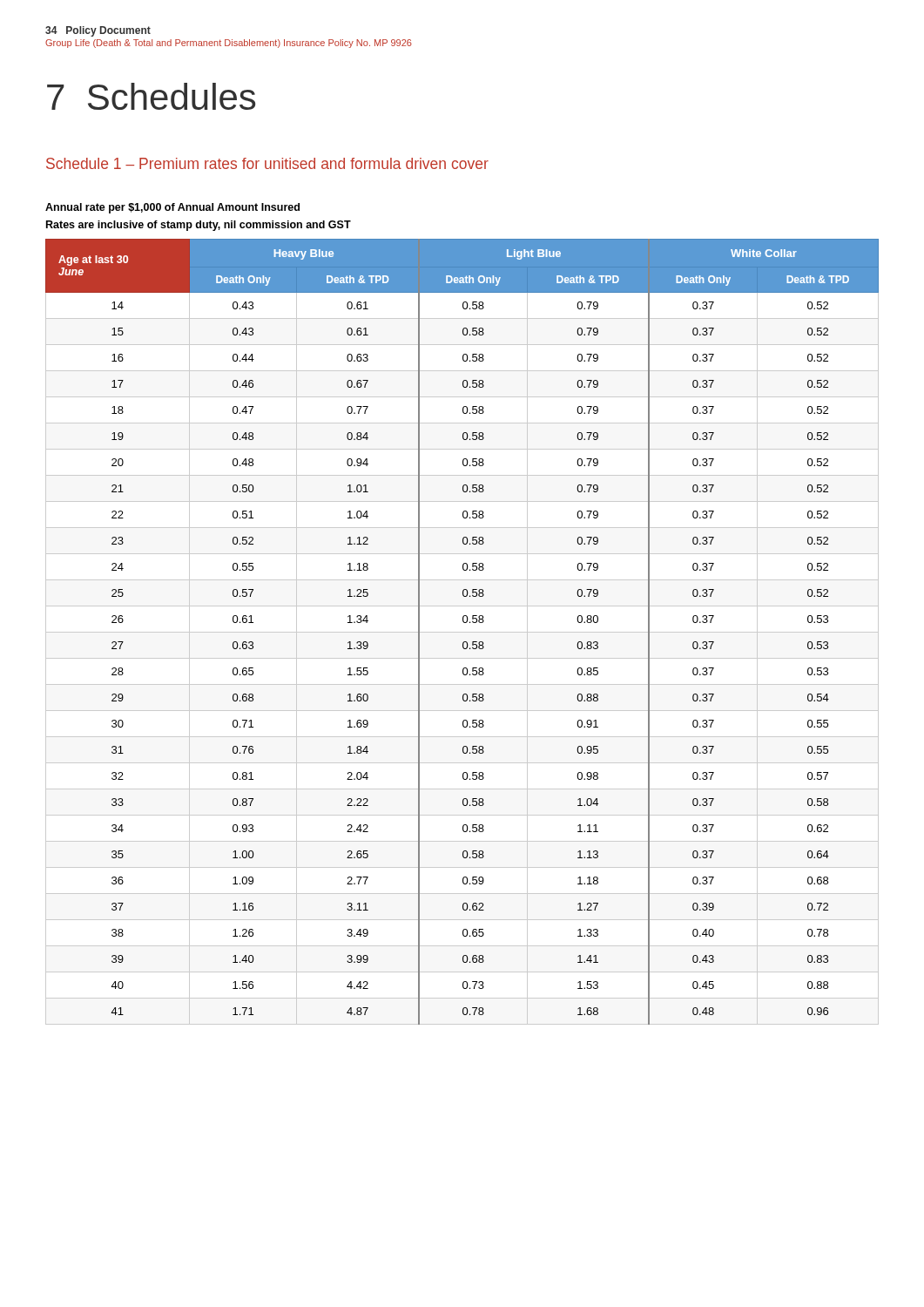Screen dimensions: 1307x924
Task: Select the table that reads "Death Only"
Action: 462,632
